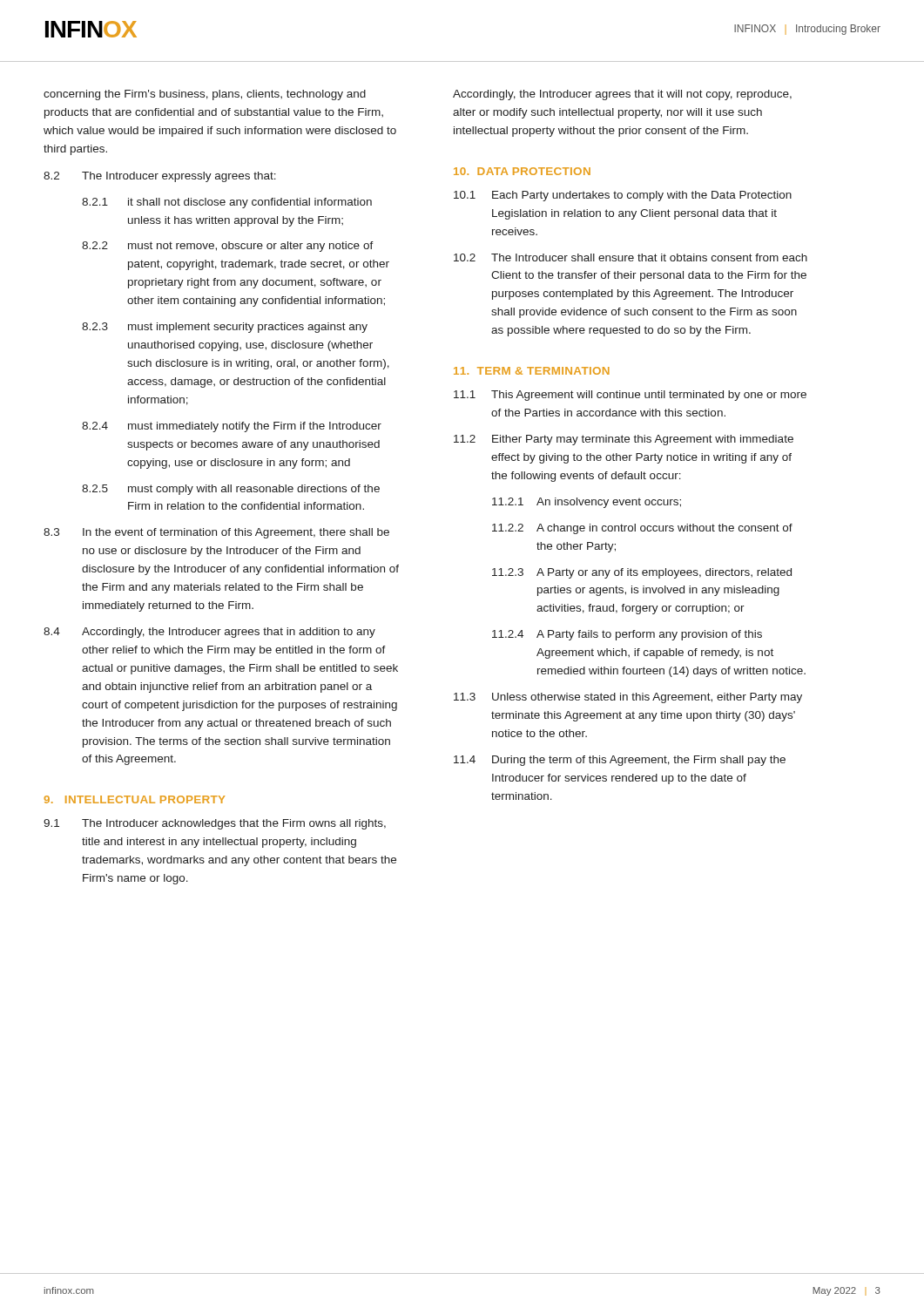Locate the passage starting "8.3 In the event of termination of this"
Screen dimensions: 1307x924
point(222,570)
